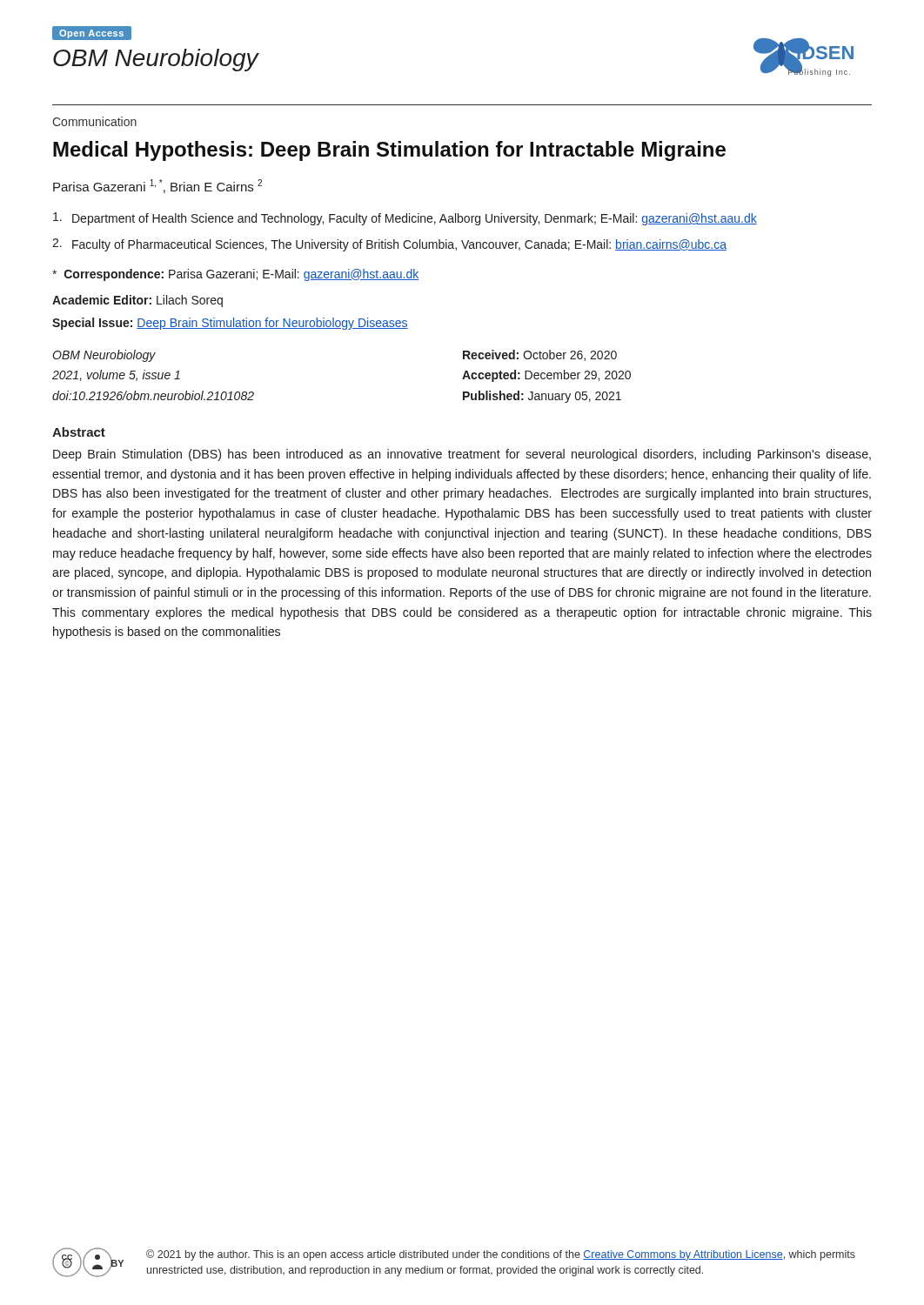Where is the passage that starts "Special Issue: Deep"?

[230, 322]
